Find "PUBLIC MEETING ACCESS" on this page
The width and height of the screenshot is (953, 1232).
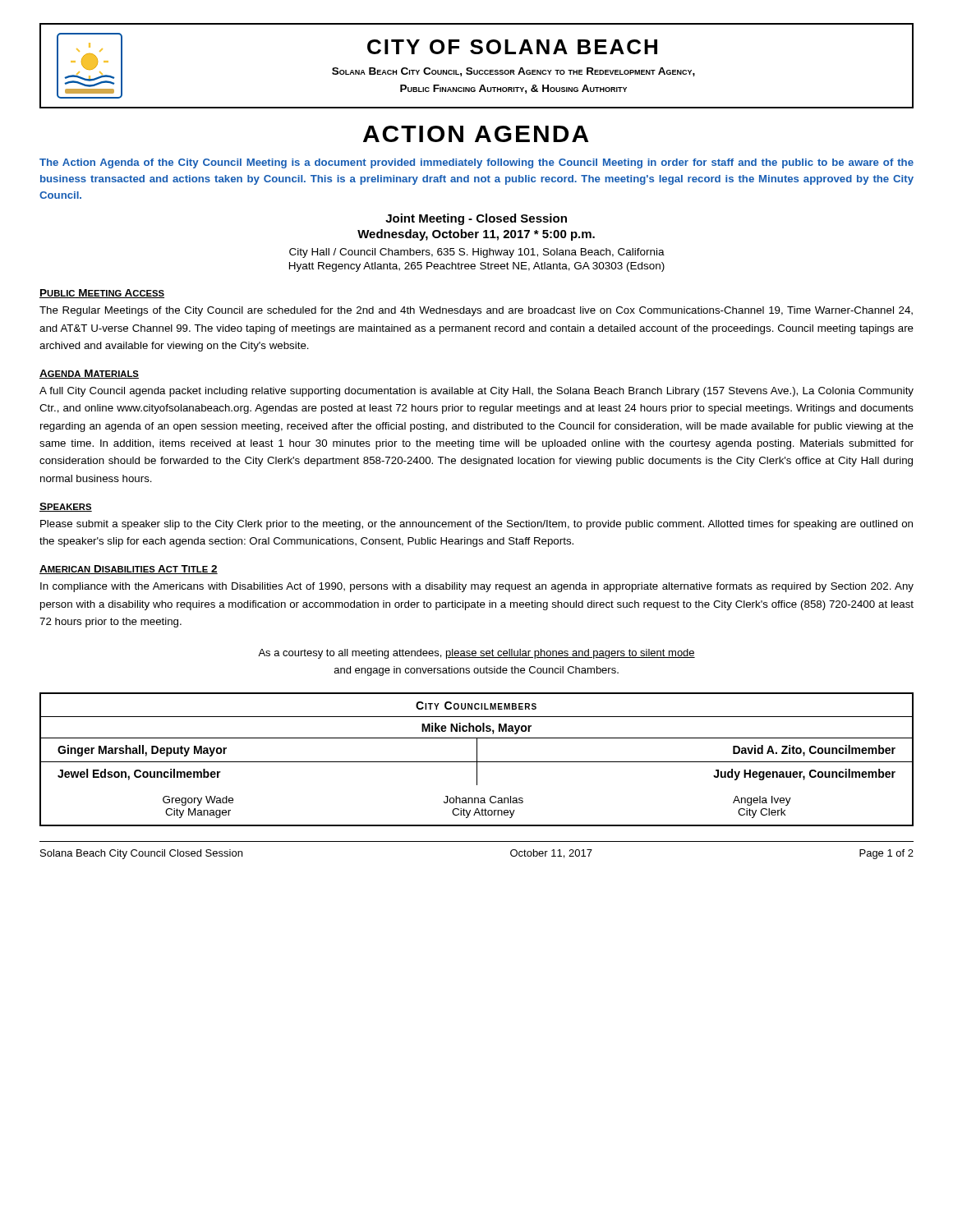[x=102, y=293]
